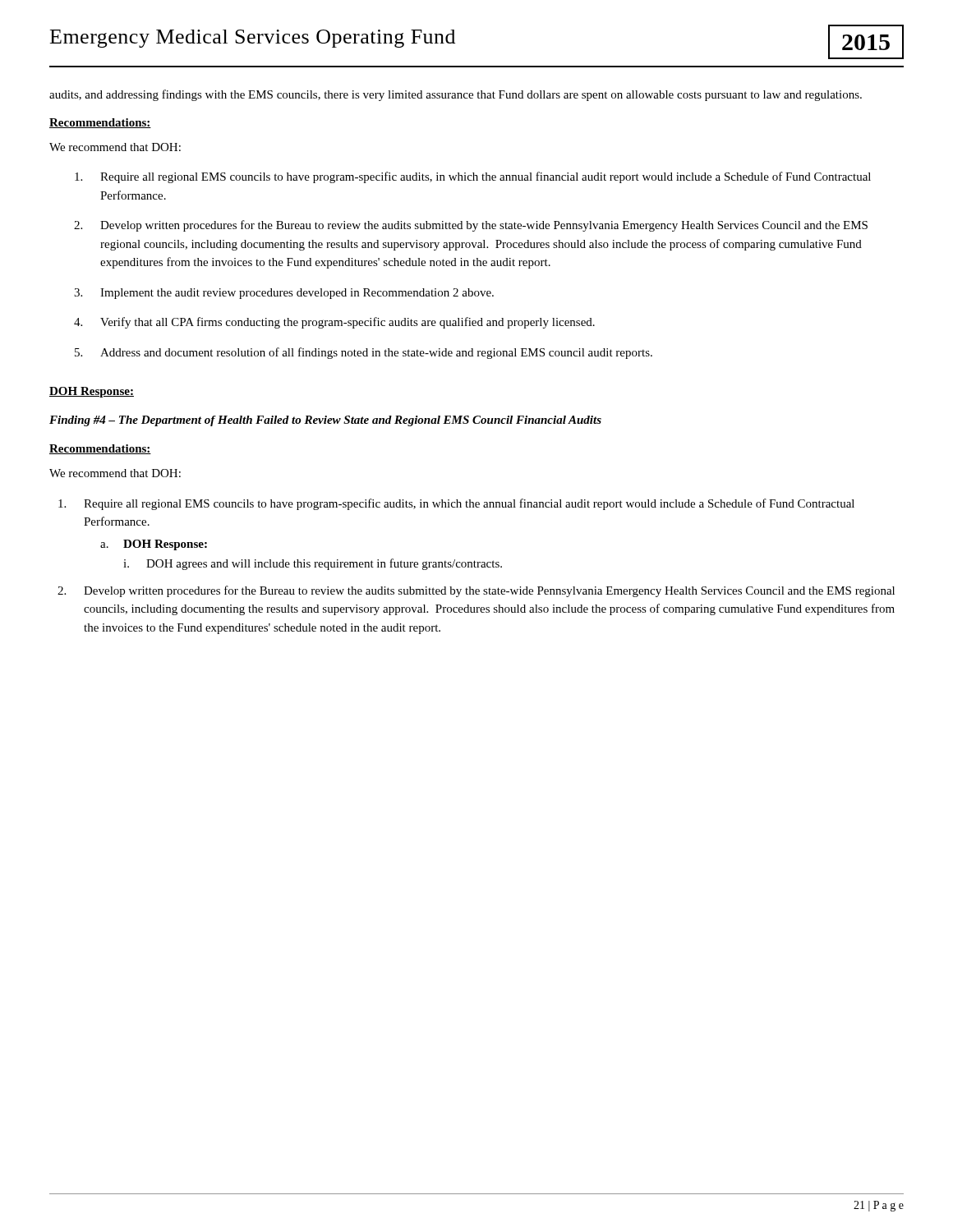
Task: Locate the section header that opens with "Finding #4 –"
Action: click(x=325, y=420)
